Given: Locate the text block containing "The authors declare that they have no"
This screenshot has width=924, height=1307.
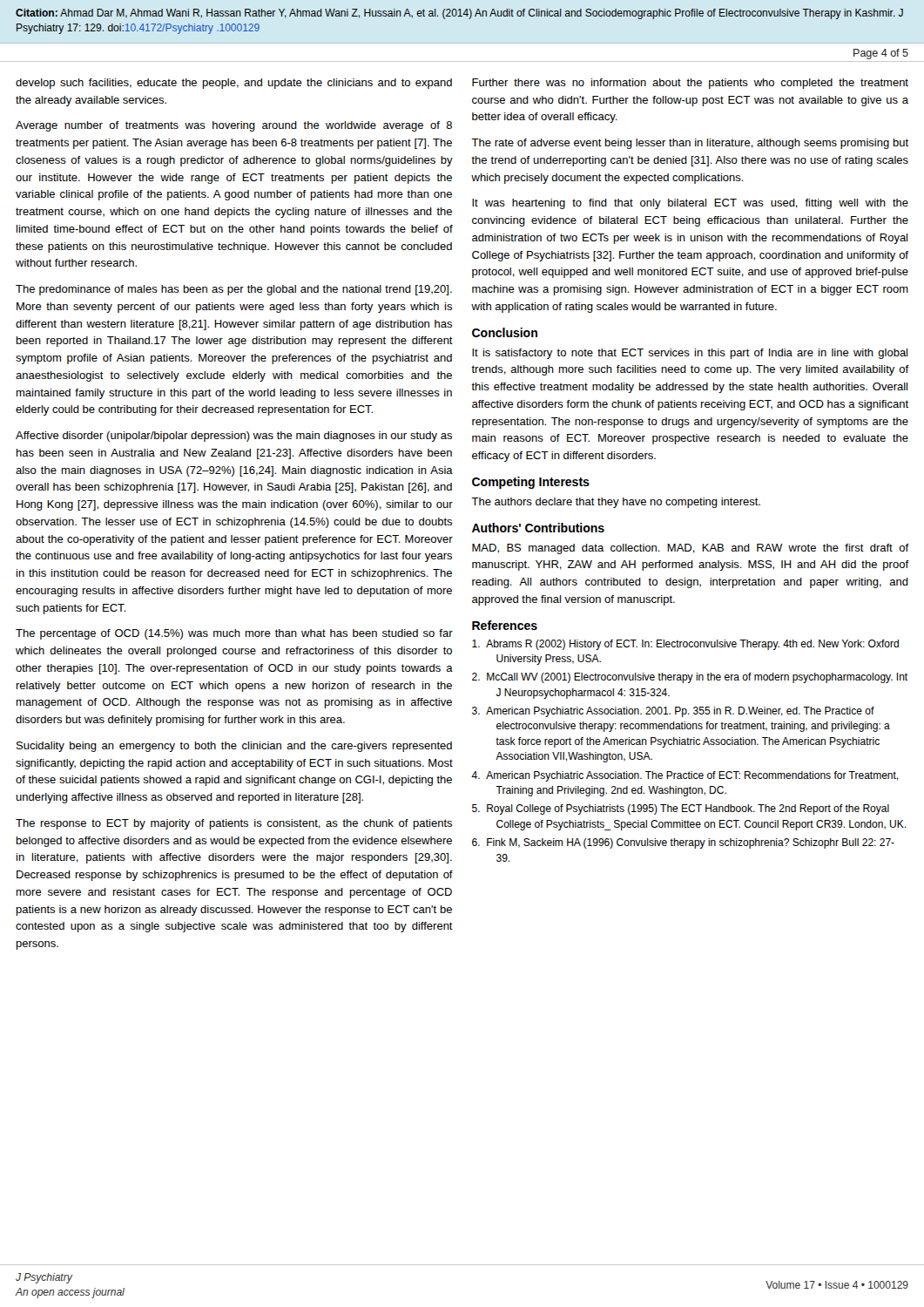Looking at the screenshot, I should 616,501.
